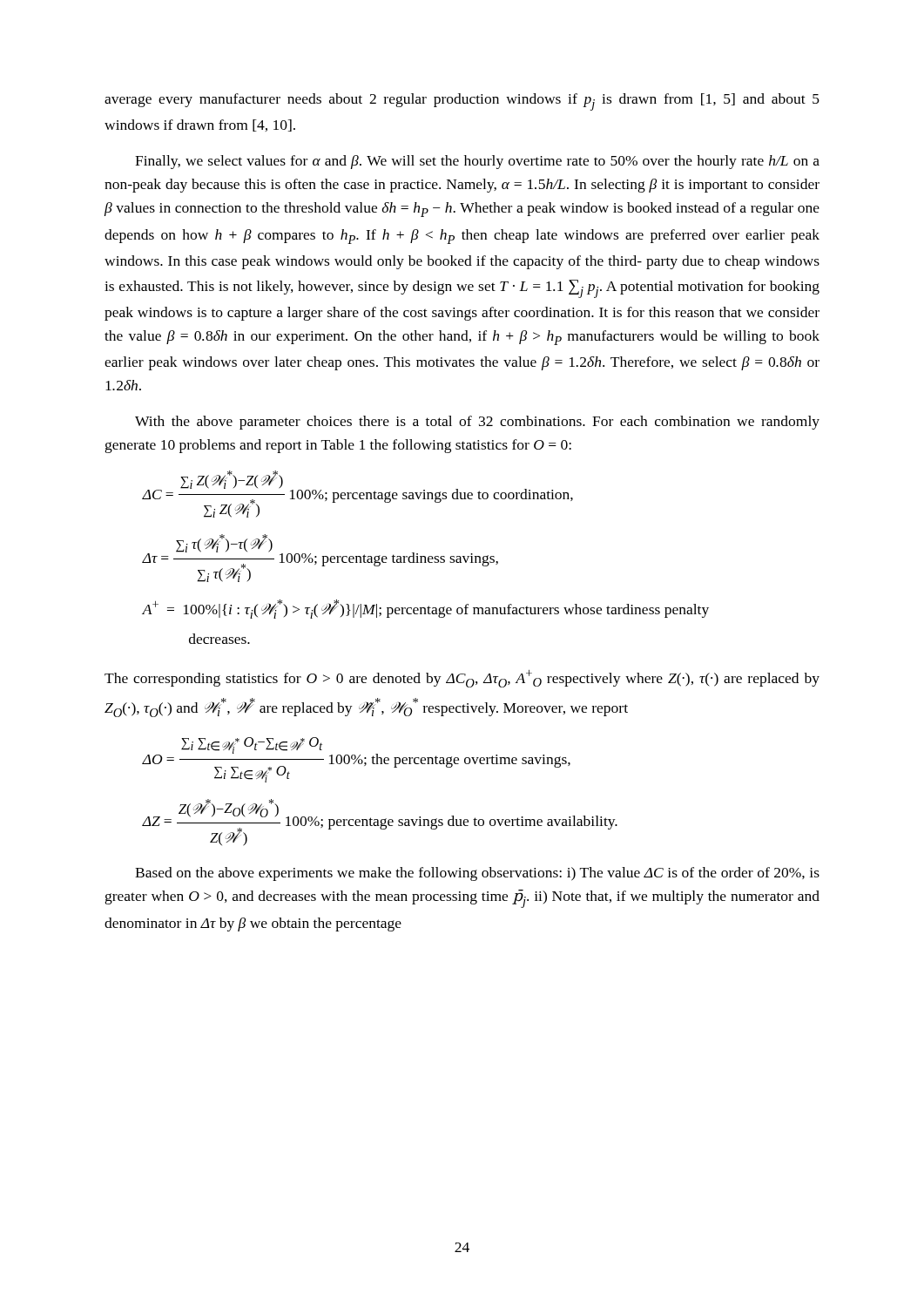Find the text block starting "The corresponding statistics for O > 0 are"
Viewport: 924px width, 1307px height.
click(x=462, y=692)
